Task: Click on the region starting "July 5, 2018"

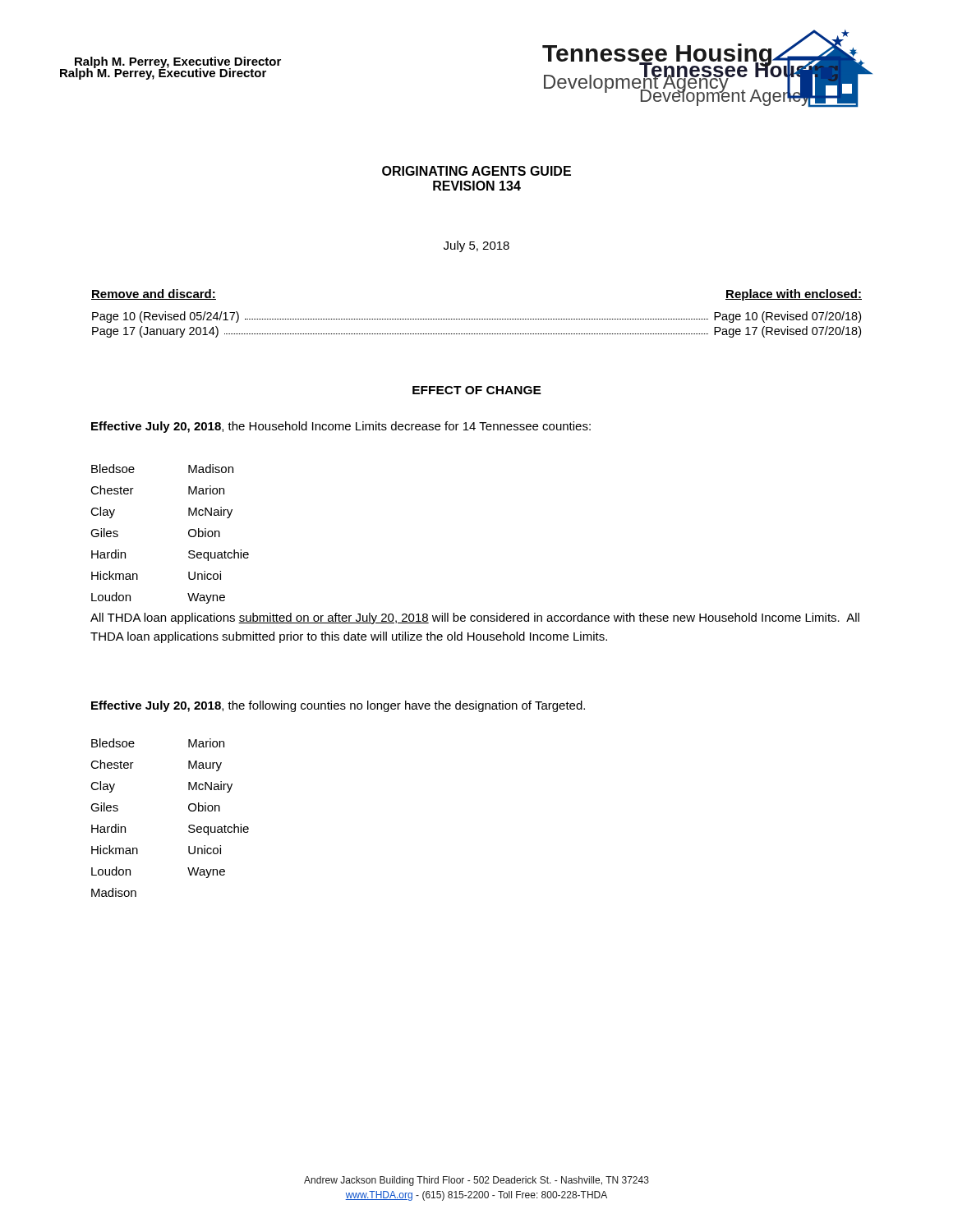Action: [476, 245]
